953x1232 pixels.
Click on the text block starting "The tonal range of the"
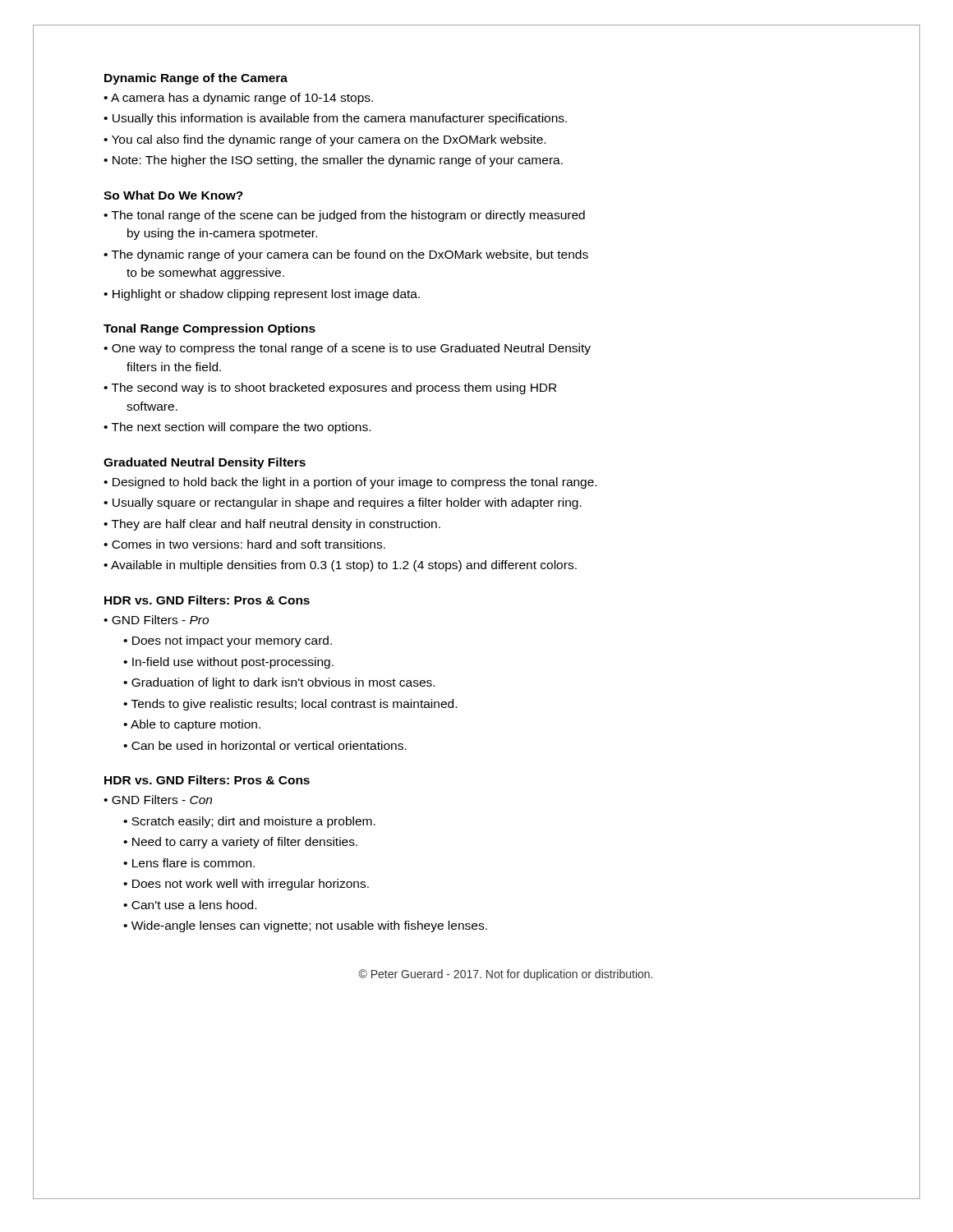[510, 225]
